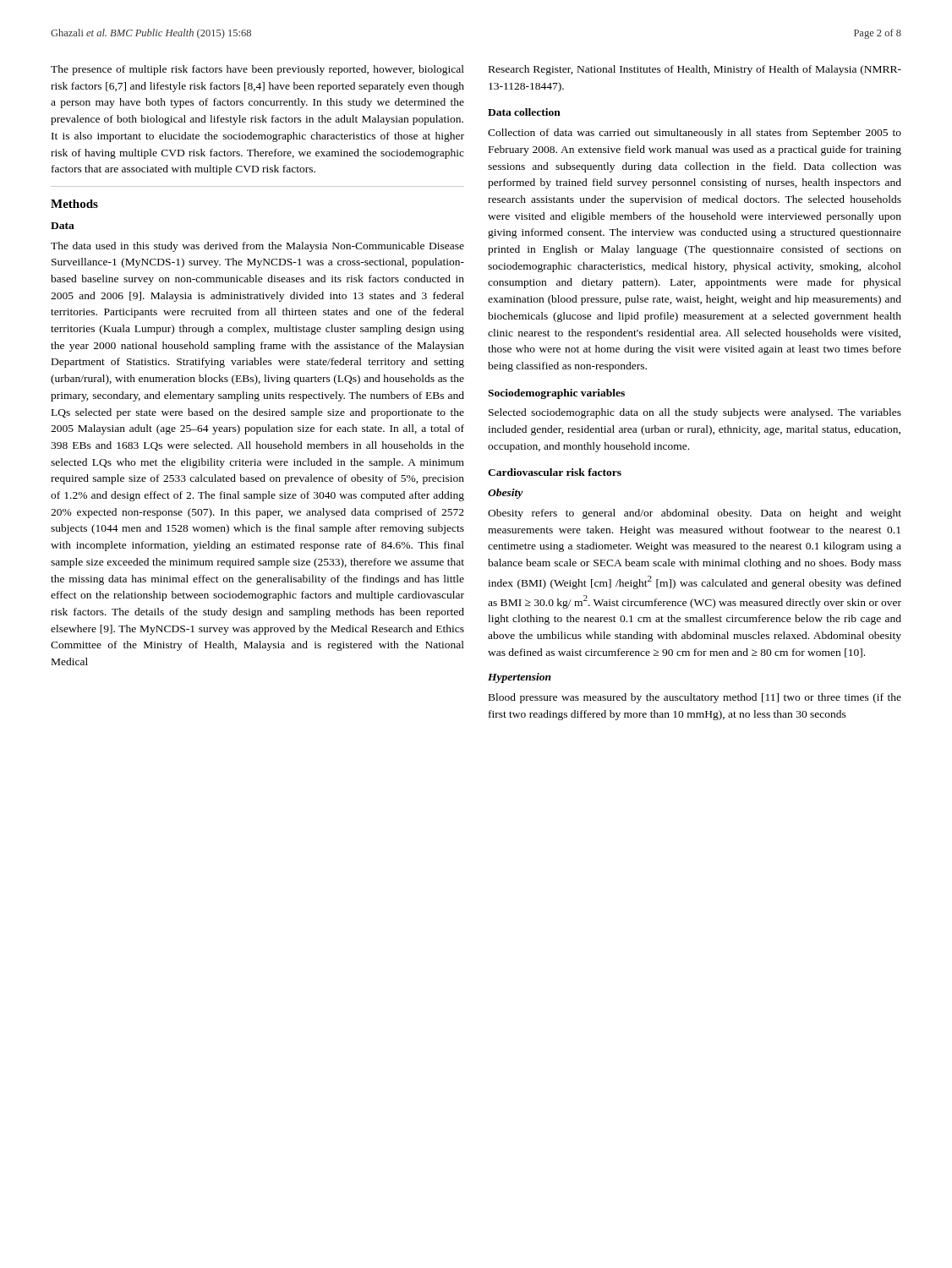
Task: Point to the block starting "Obesity refers to general and/or abdominal obesity. Data"
Action: [695, 582]
